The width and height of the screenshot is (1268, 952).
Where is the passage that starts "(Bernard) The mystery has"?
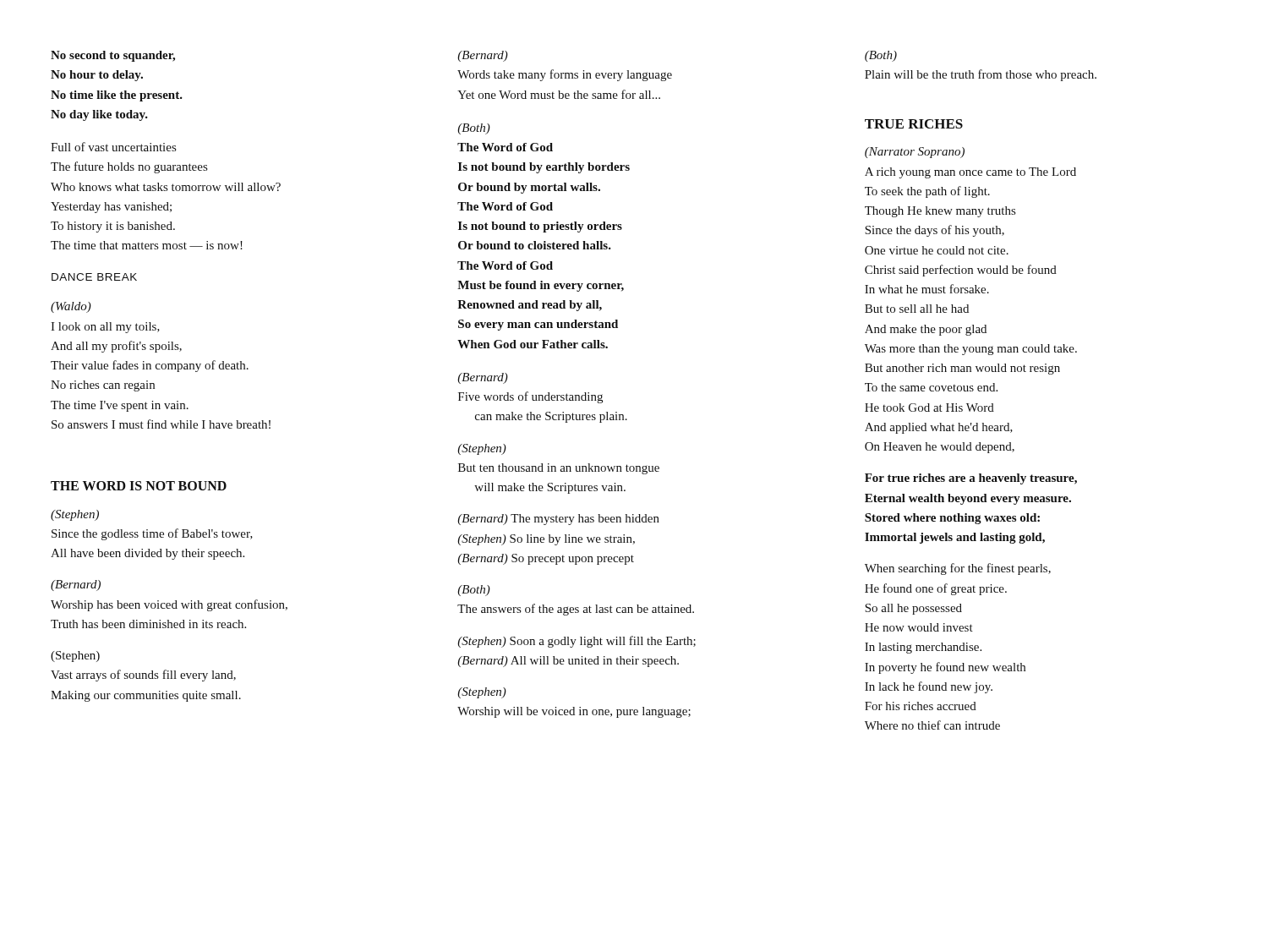pos(634,539)
